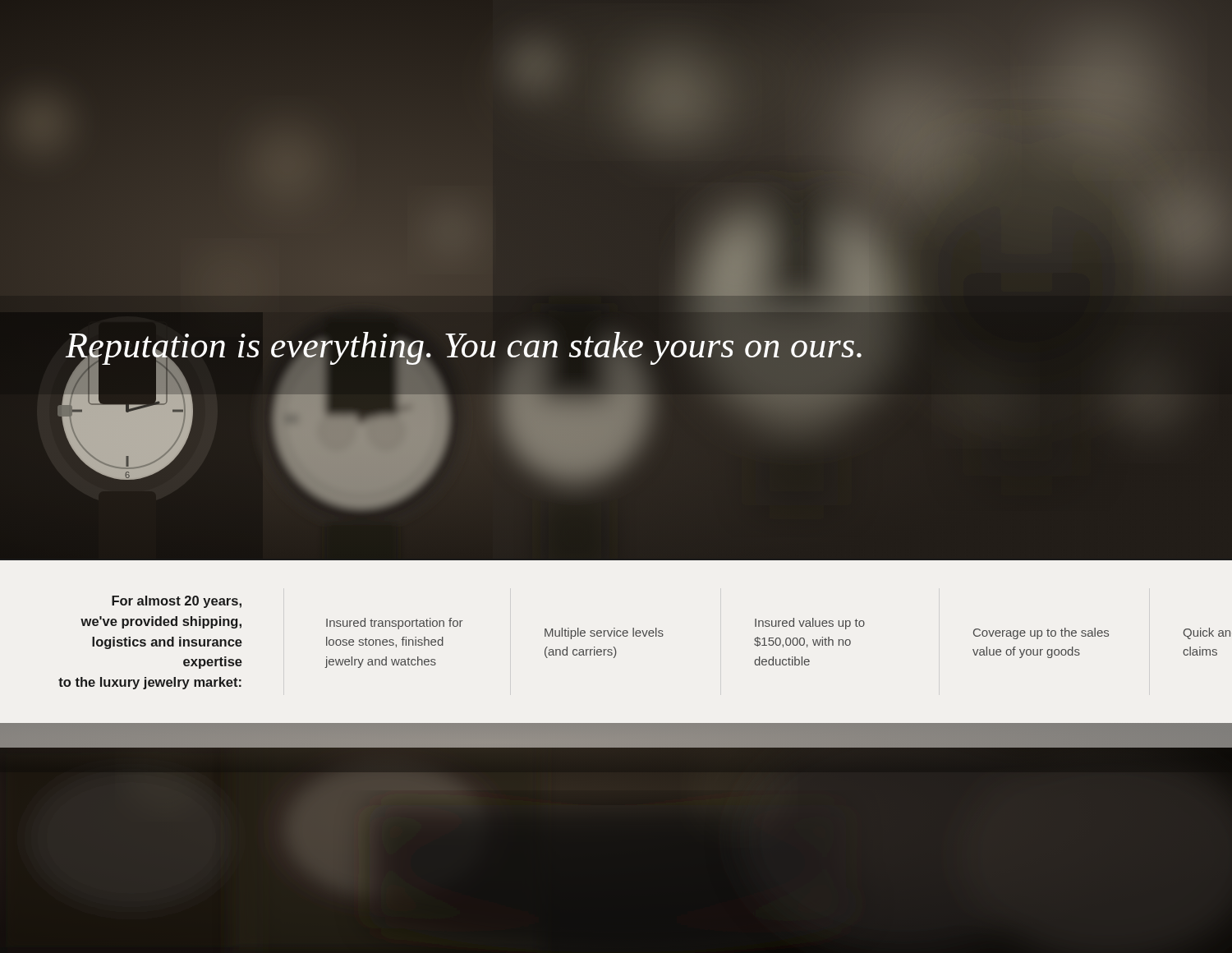Image resolution: width=1232 pixels, height=953 pixels.
Task: Locate the text block that says "Multiple service levels"
Action: [604, 642]
